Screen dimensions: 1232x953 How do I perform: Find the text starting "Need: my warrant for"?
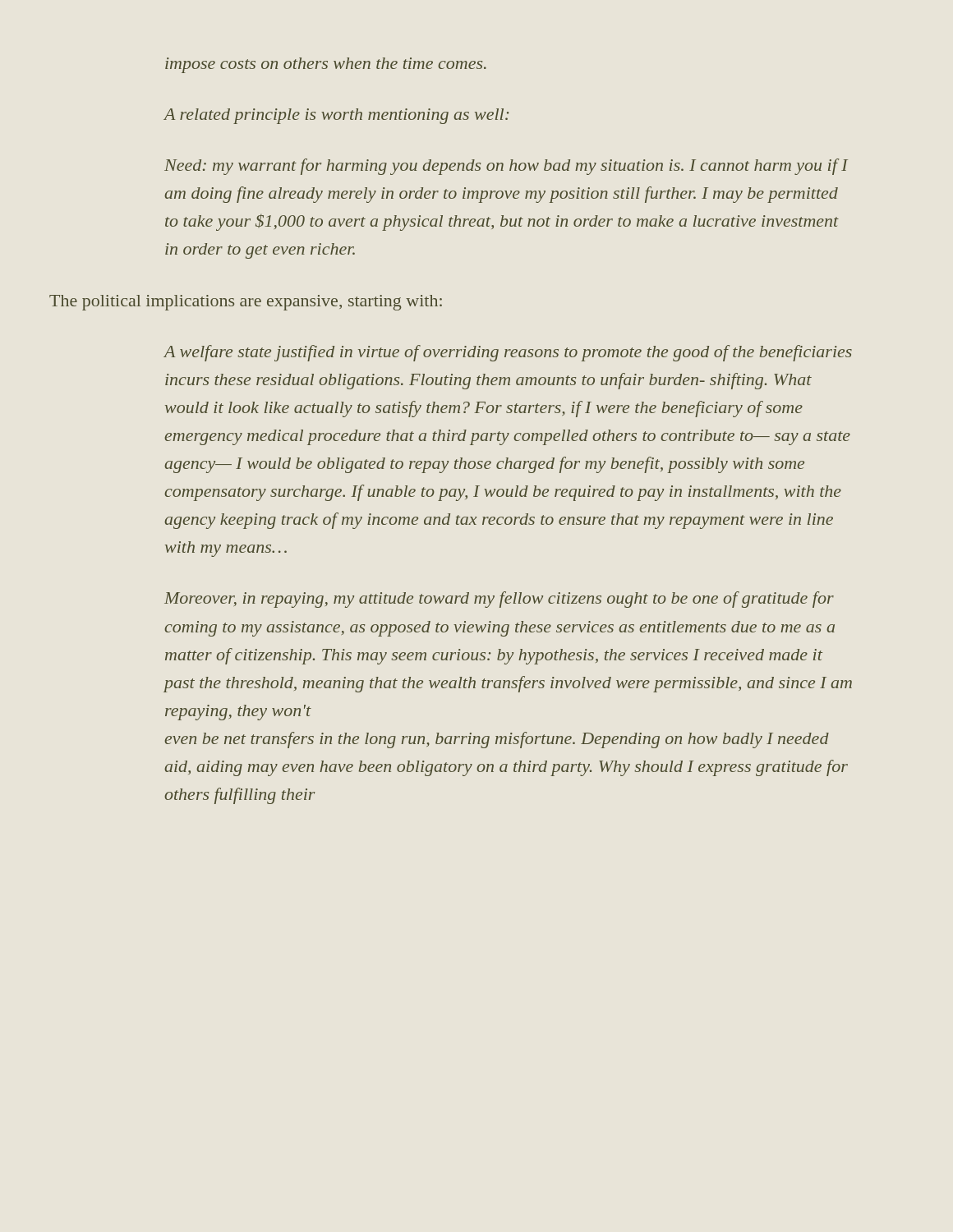506,207
